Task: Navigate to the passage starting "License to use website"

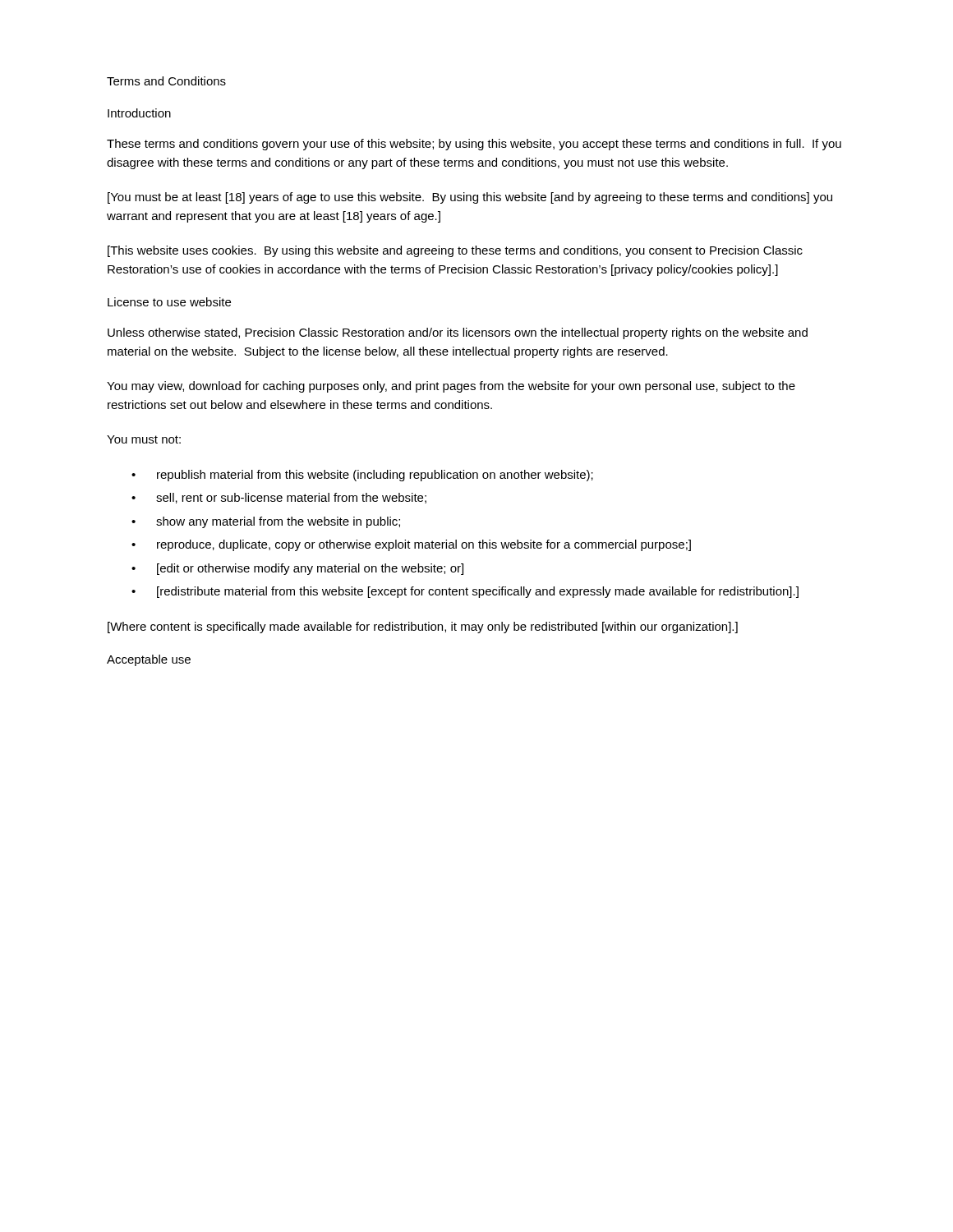Action: (169, 302)
